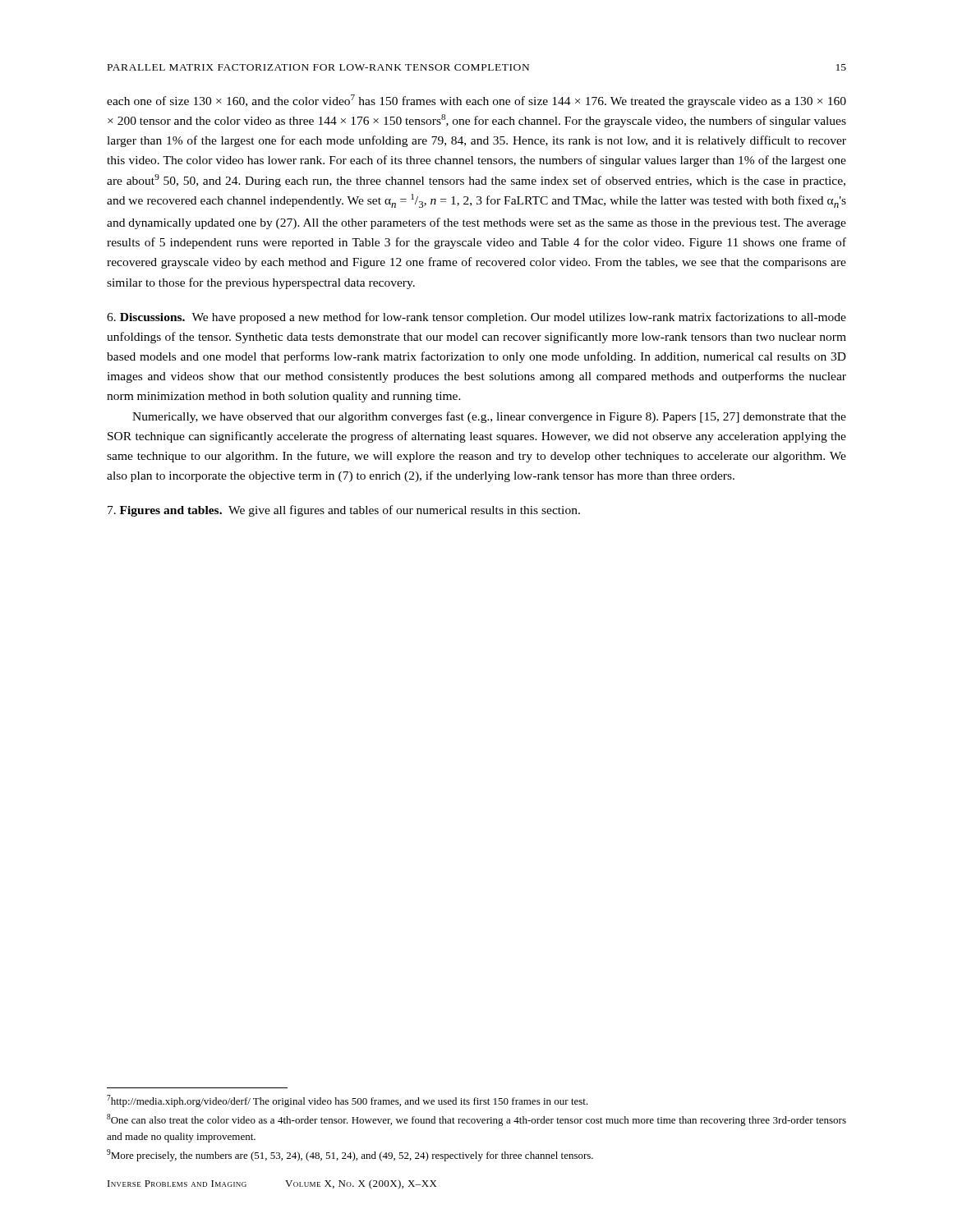The width and height of the screenshot is (953, 1232).
Task: Locate the text starting "Numerically, we have observed"
Action: coord(476,445)
